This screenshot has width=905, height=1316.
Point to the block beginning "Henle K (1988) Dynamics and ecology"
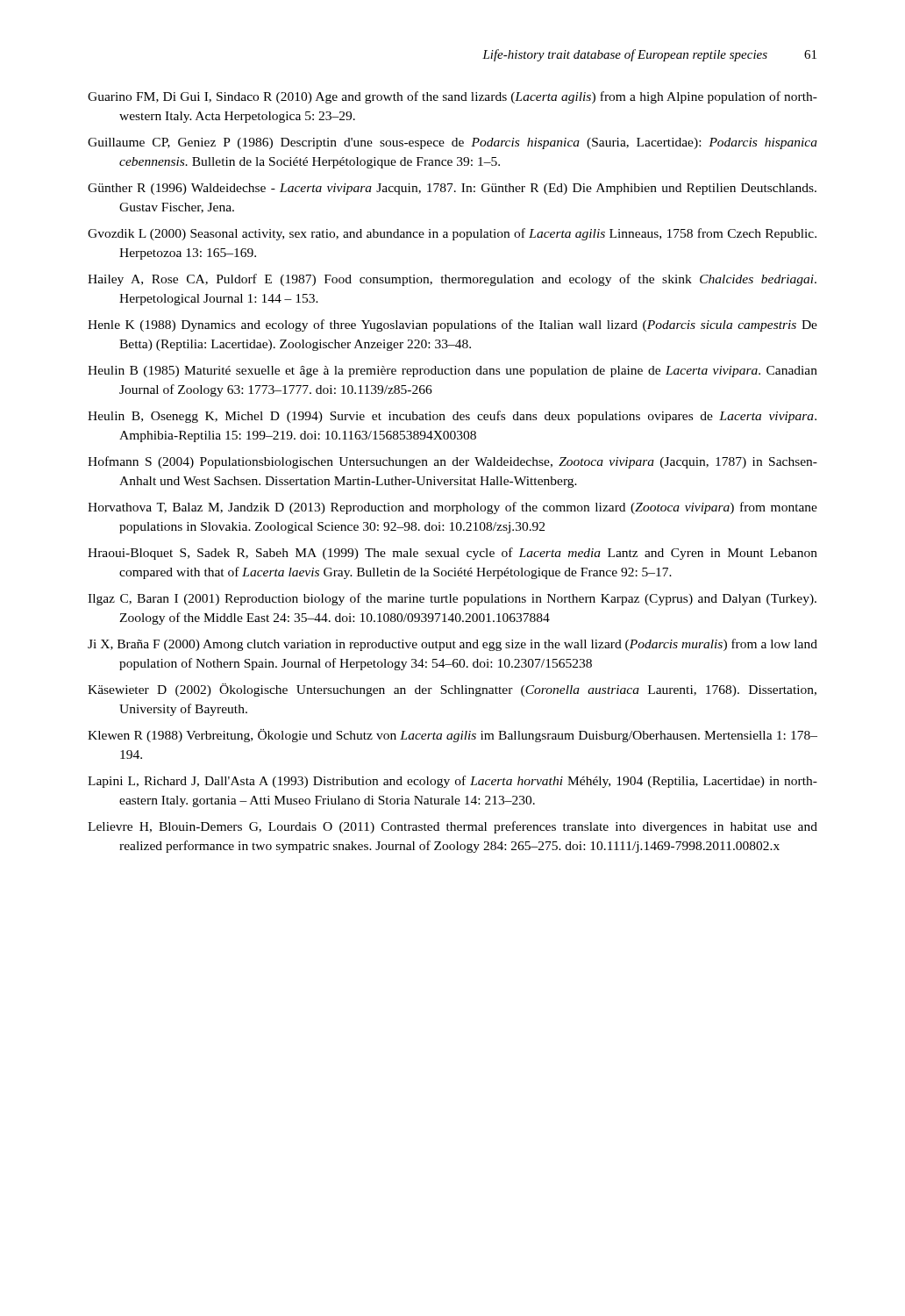[x=452, y=334]
